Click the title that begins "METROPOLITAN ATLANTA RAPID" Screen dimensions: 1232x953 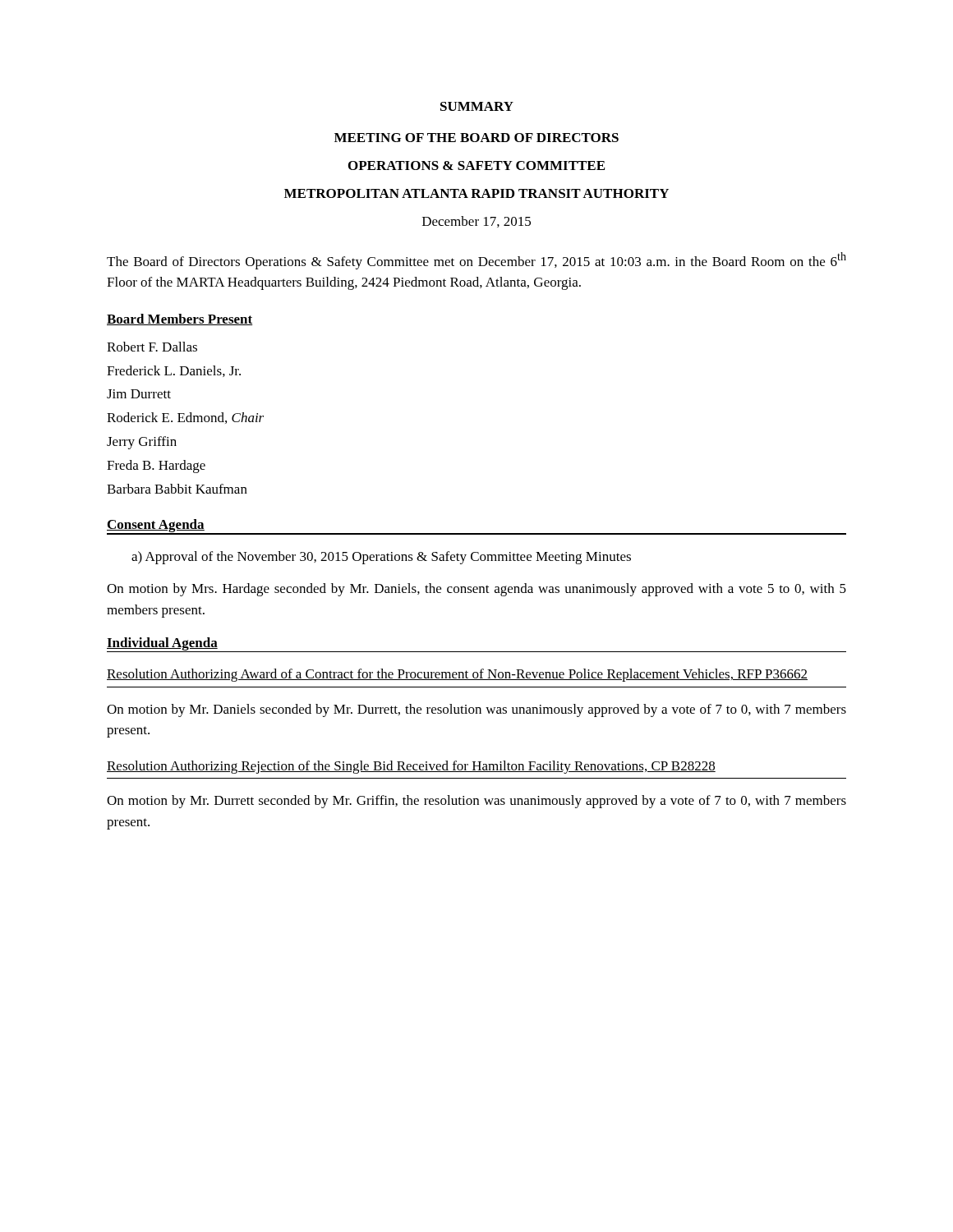pyautogui.click(x=476, y=193)
